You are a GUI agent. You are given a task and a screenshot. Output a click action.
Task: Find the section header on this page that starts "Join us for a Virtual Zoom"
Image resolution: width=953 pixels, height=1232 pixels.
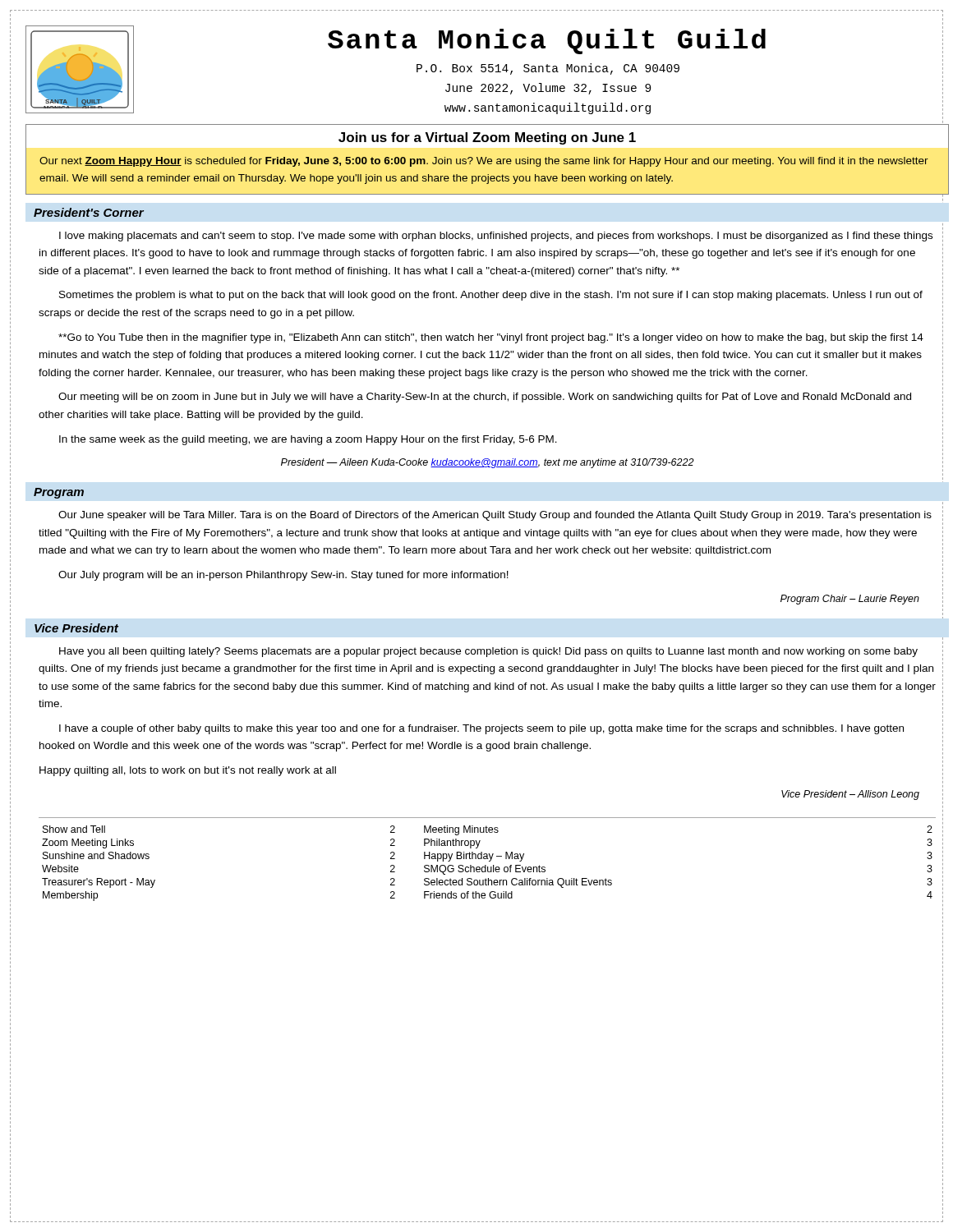pos(487,137)
